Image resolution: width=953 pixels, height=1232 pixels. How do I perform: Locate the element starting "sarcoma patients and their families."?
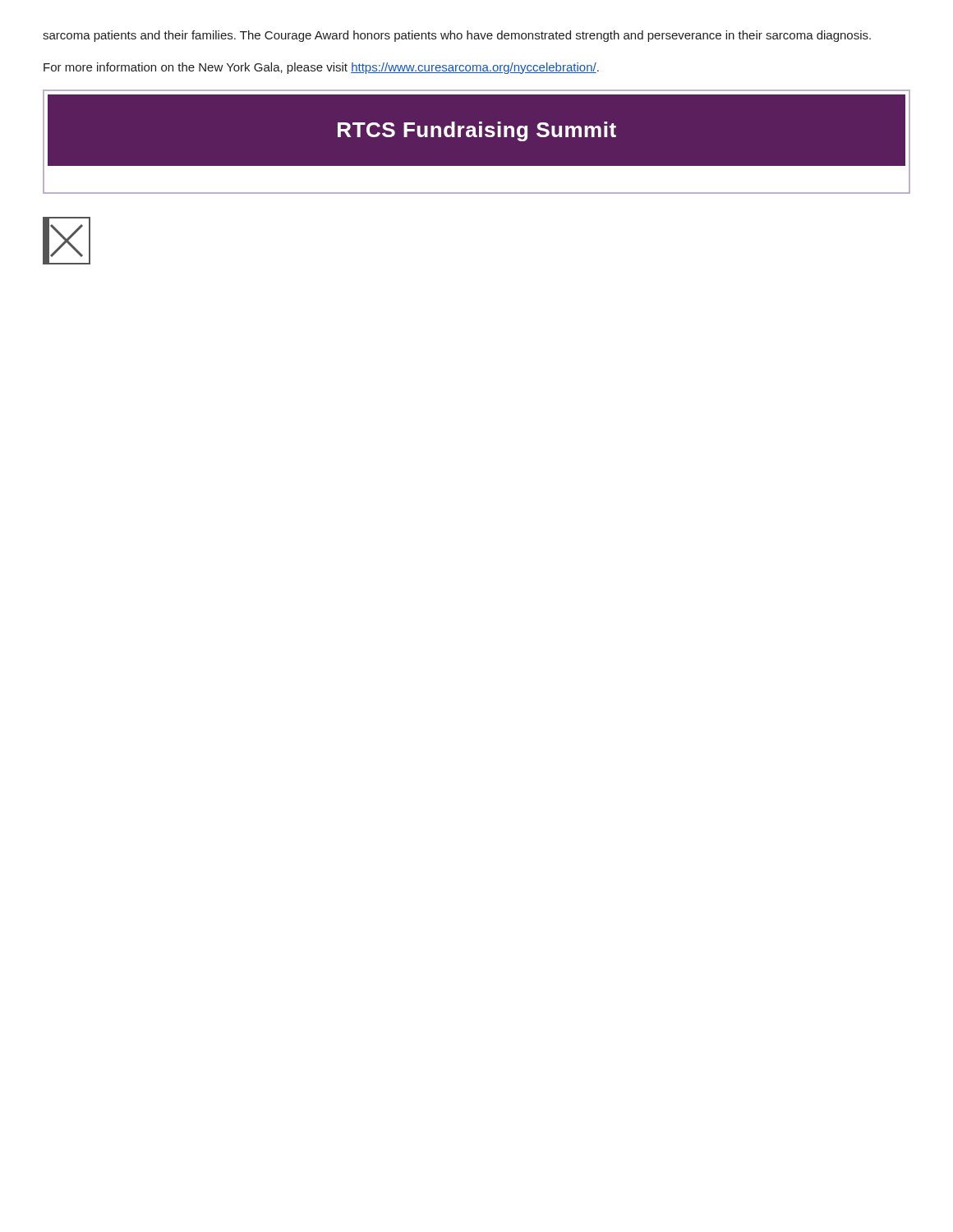pyautogui.click(x=457, y=35)
